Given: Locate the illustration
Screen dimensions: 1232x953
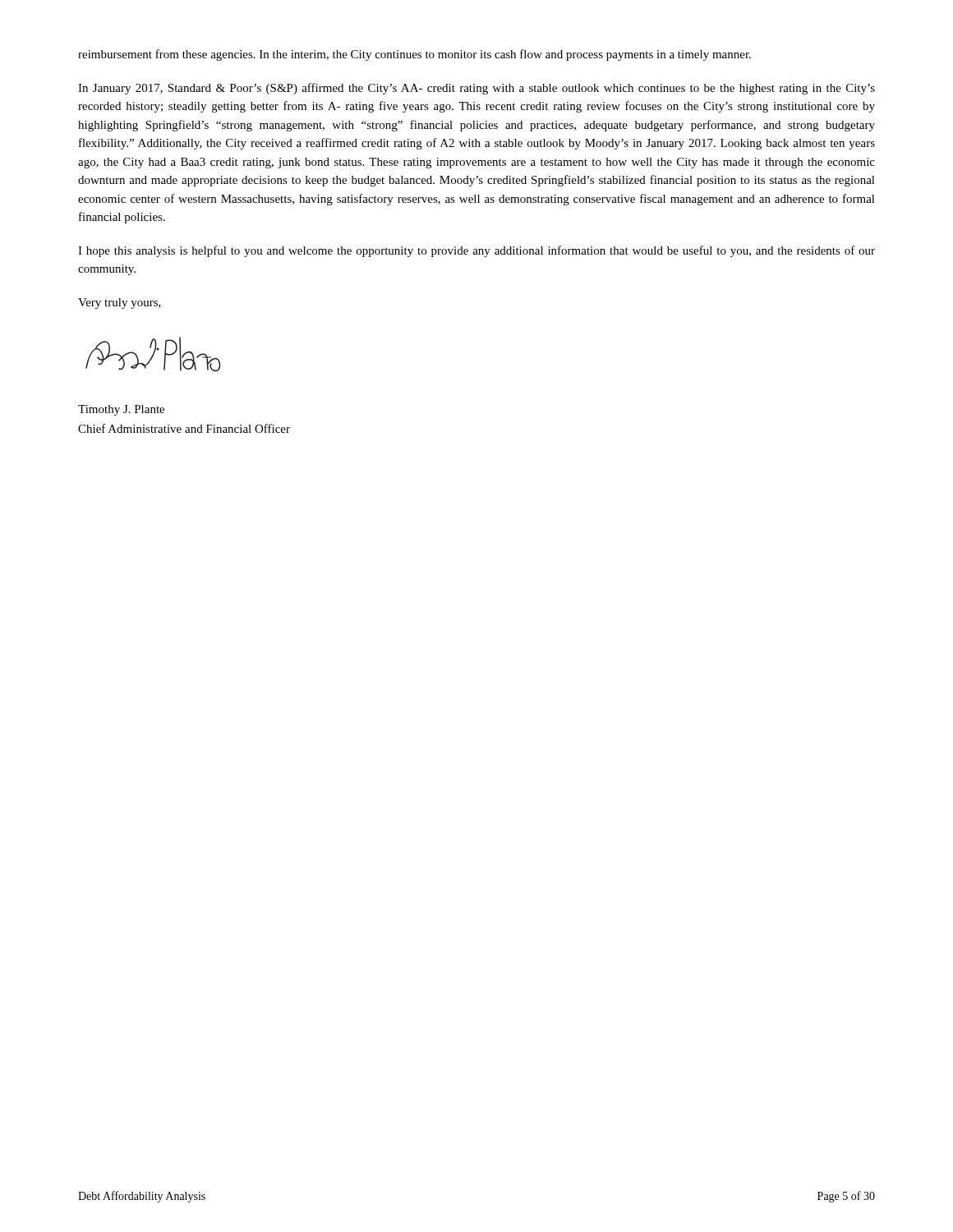Looking at the screenshot, I should coord(476,355).
